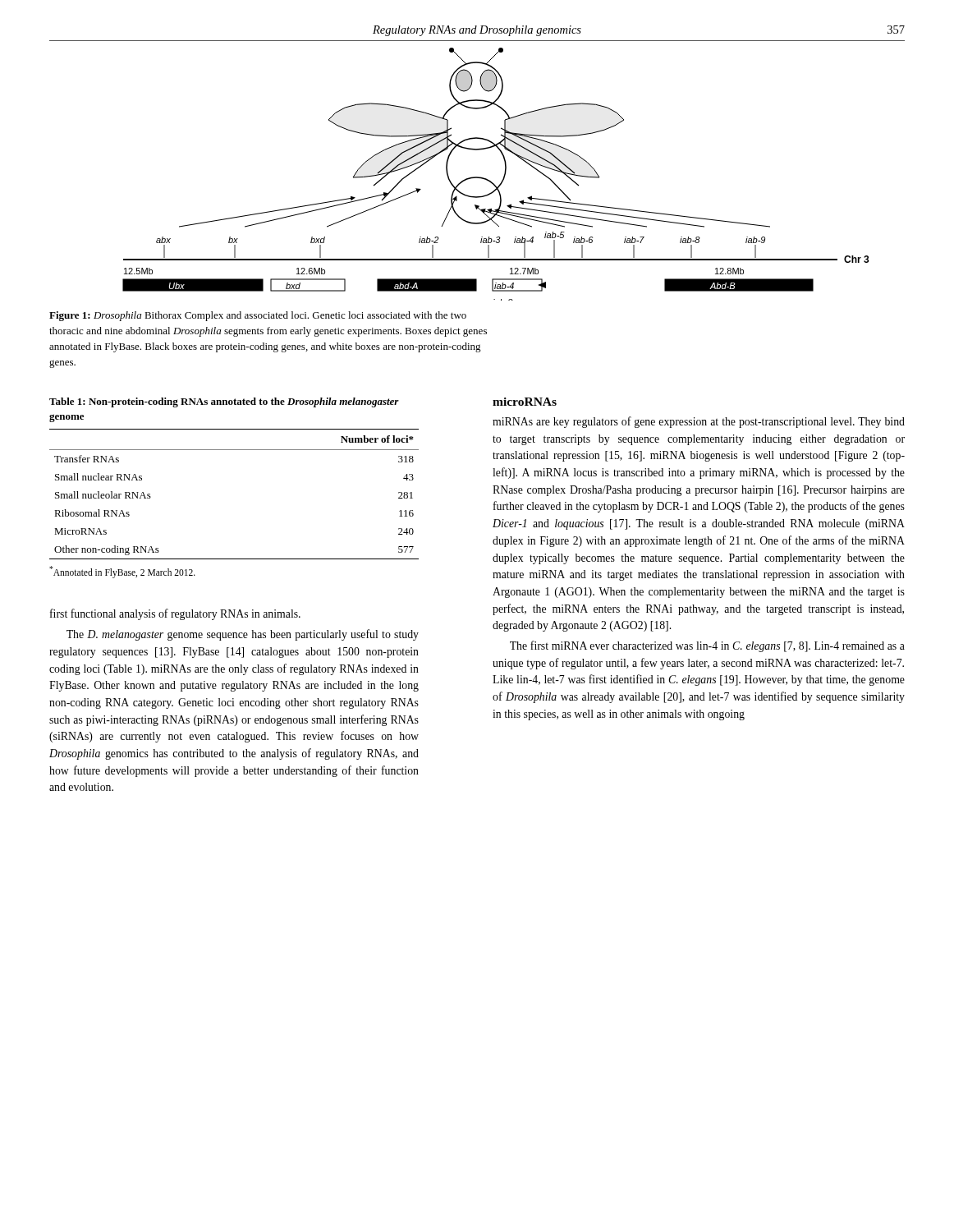Viewport: 954px width, 1232px height.
Task: Click on the caption that says "Figure 1: Drosophila Bithorax Complex"
Action: tap(268, 338)
